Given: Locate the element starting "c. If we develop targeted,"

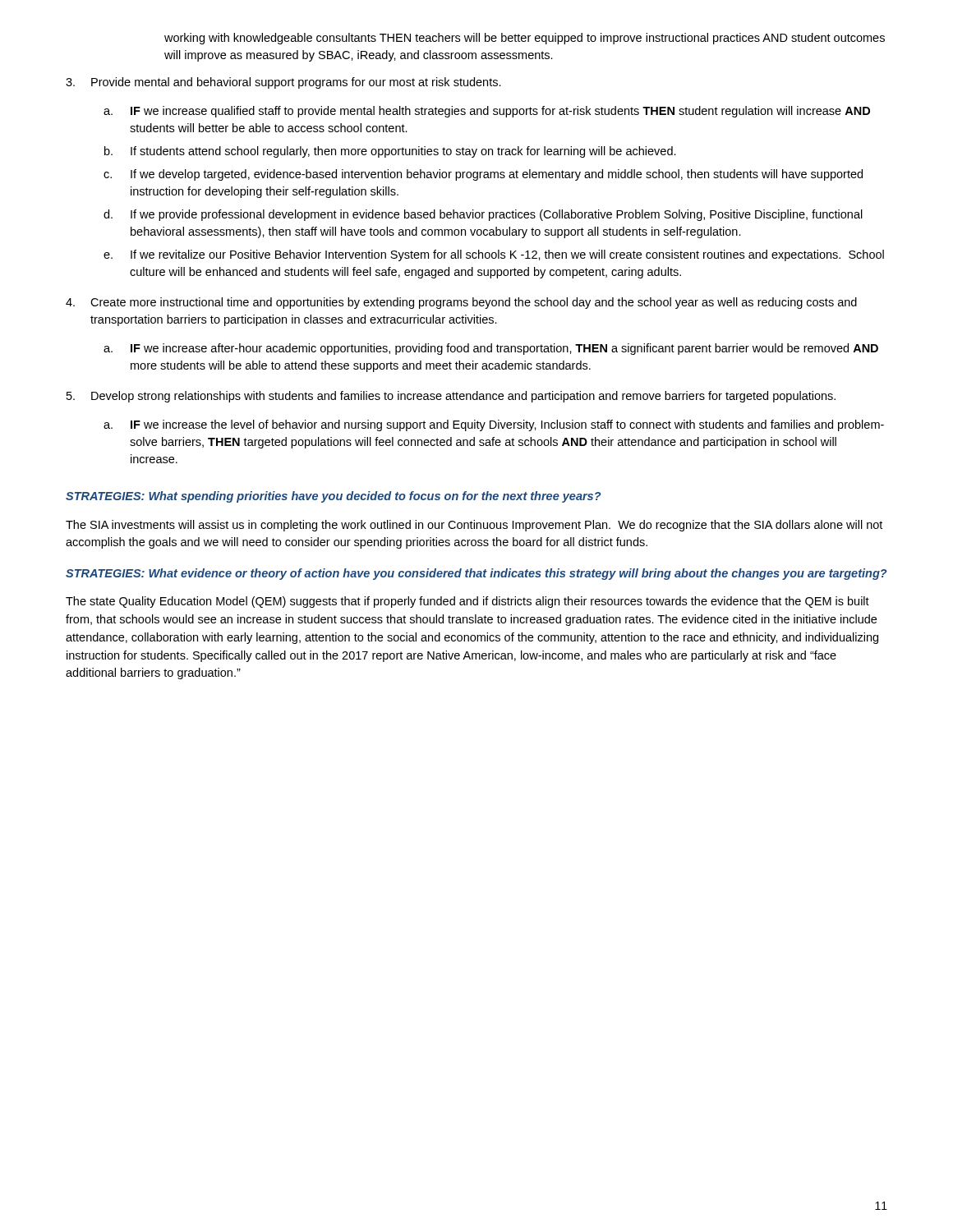Looking at the screenshot, I should 495,183.
